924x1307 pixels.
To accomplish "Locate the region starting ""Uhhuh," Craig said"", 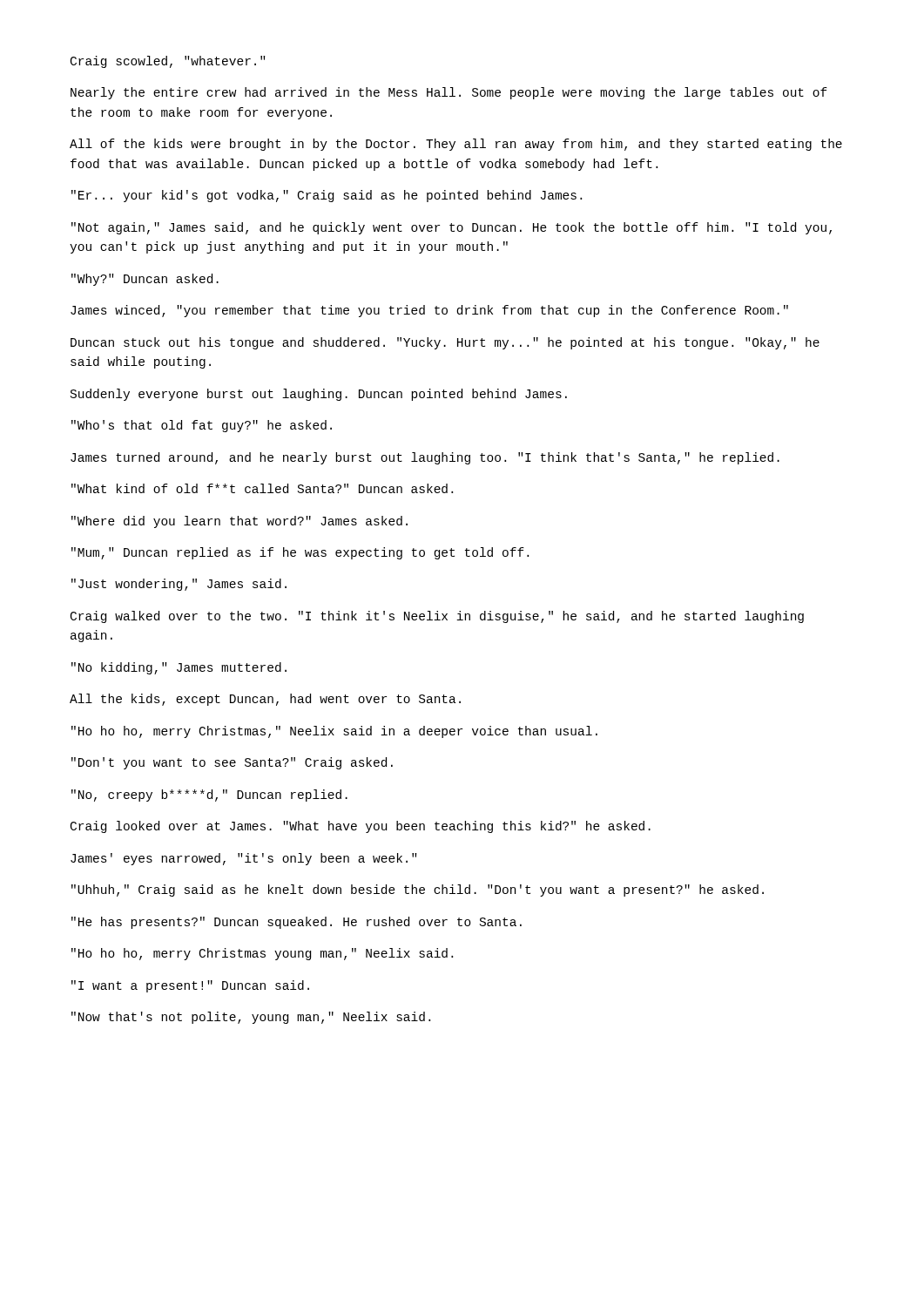I will click(x=418, y=891).
